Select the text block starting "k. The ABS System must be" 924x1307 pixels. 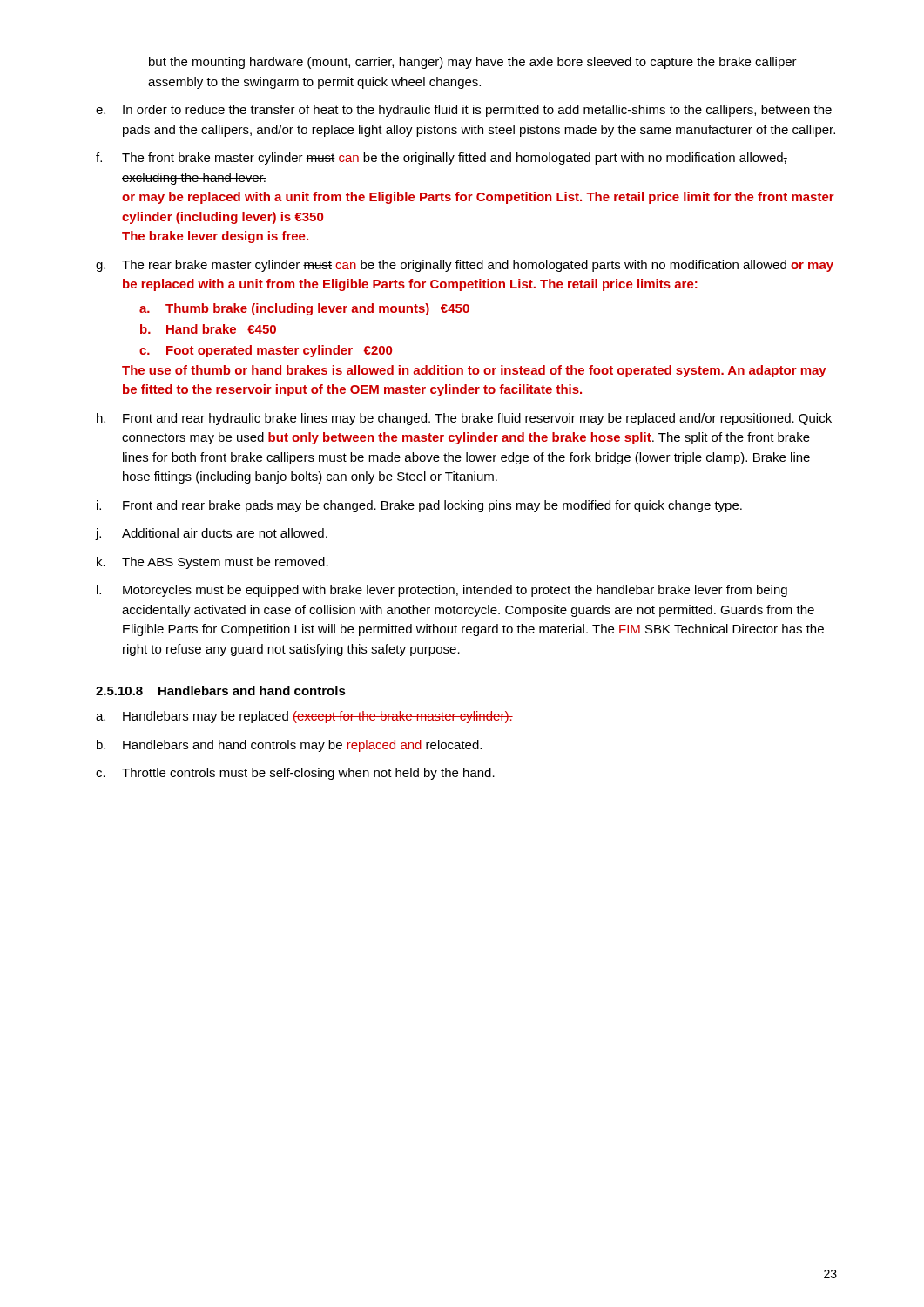[x=212, y=563]
